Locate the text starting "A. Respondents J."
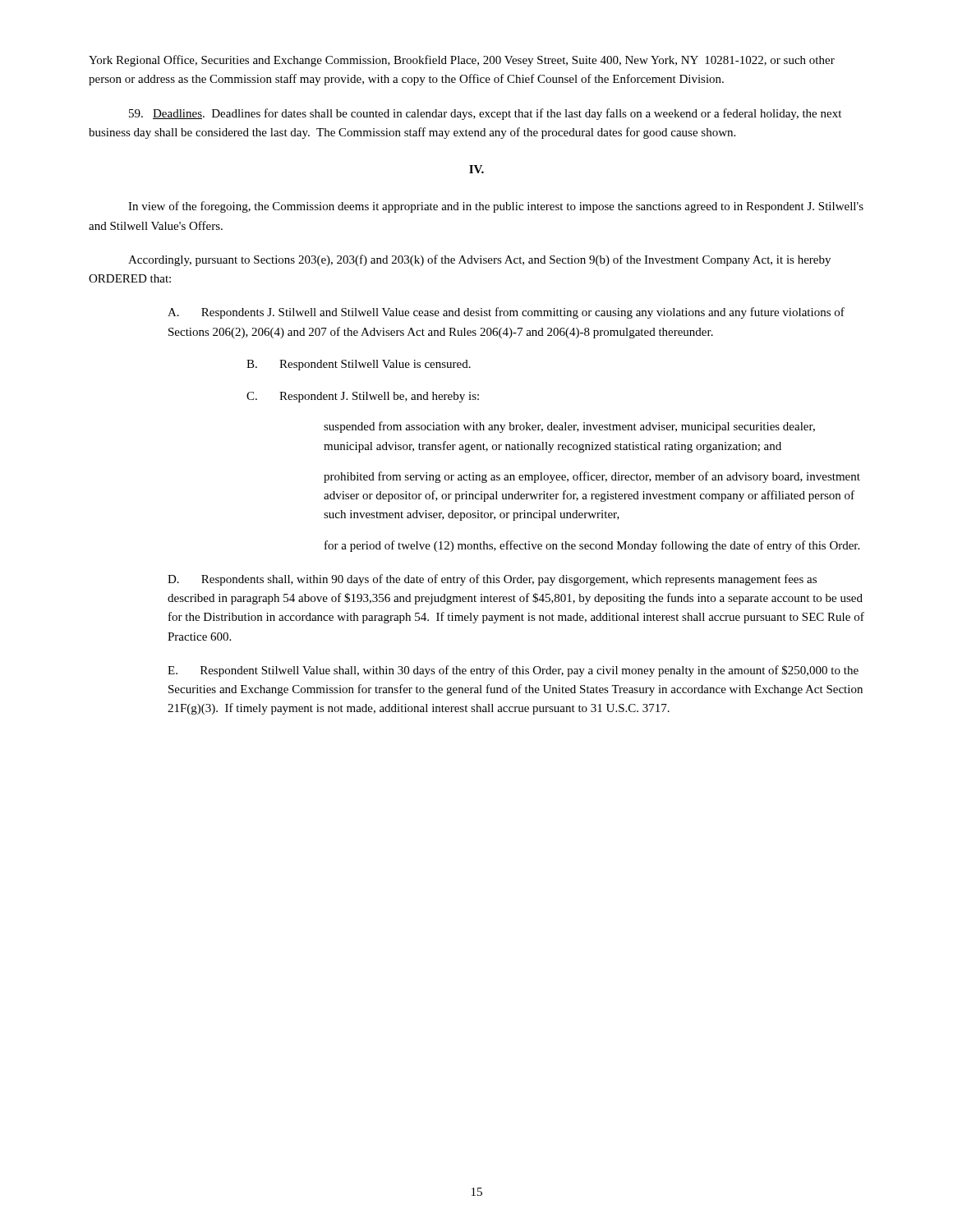 pos(476,322)
